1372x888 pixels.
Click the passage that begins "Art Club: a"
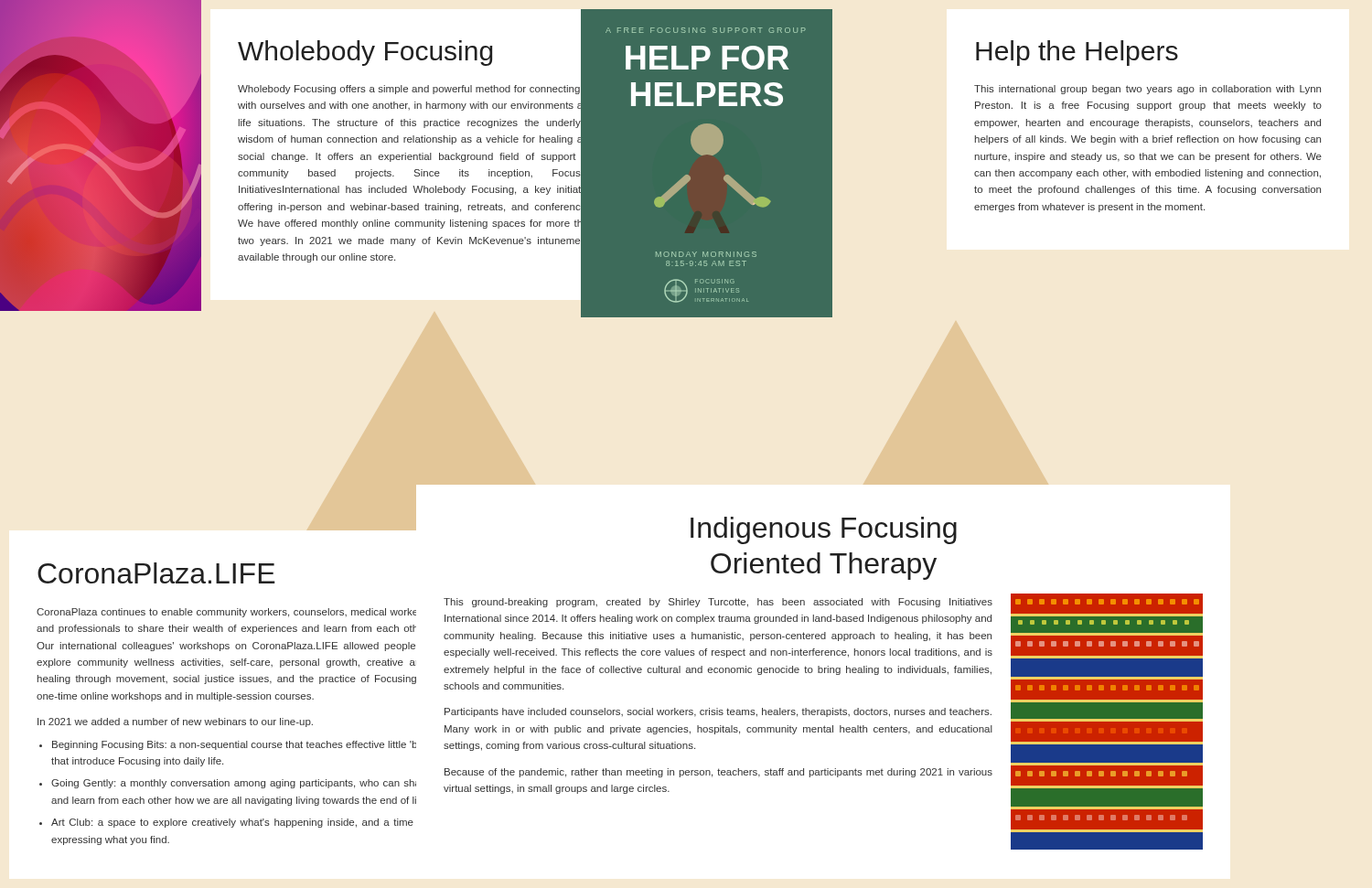(x=241, y=831)
